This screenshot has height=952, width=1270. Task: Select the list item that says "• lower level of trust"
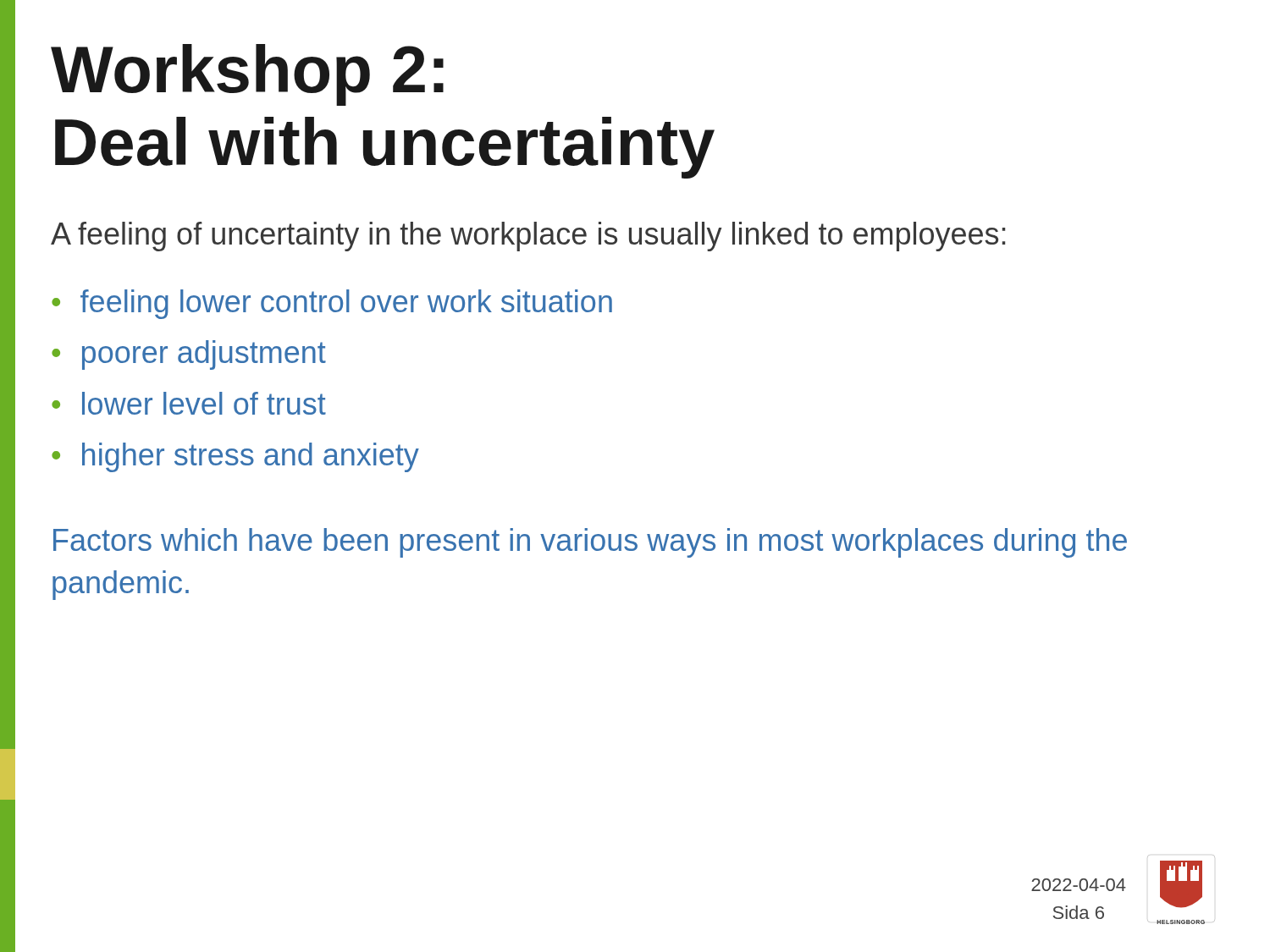pos(188,404)
